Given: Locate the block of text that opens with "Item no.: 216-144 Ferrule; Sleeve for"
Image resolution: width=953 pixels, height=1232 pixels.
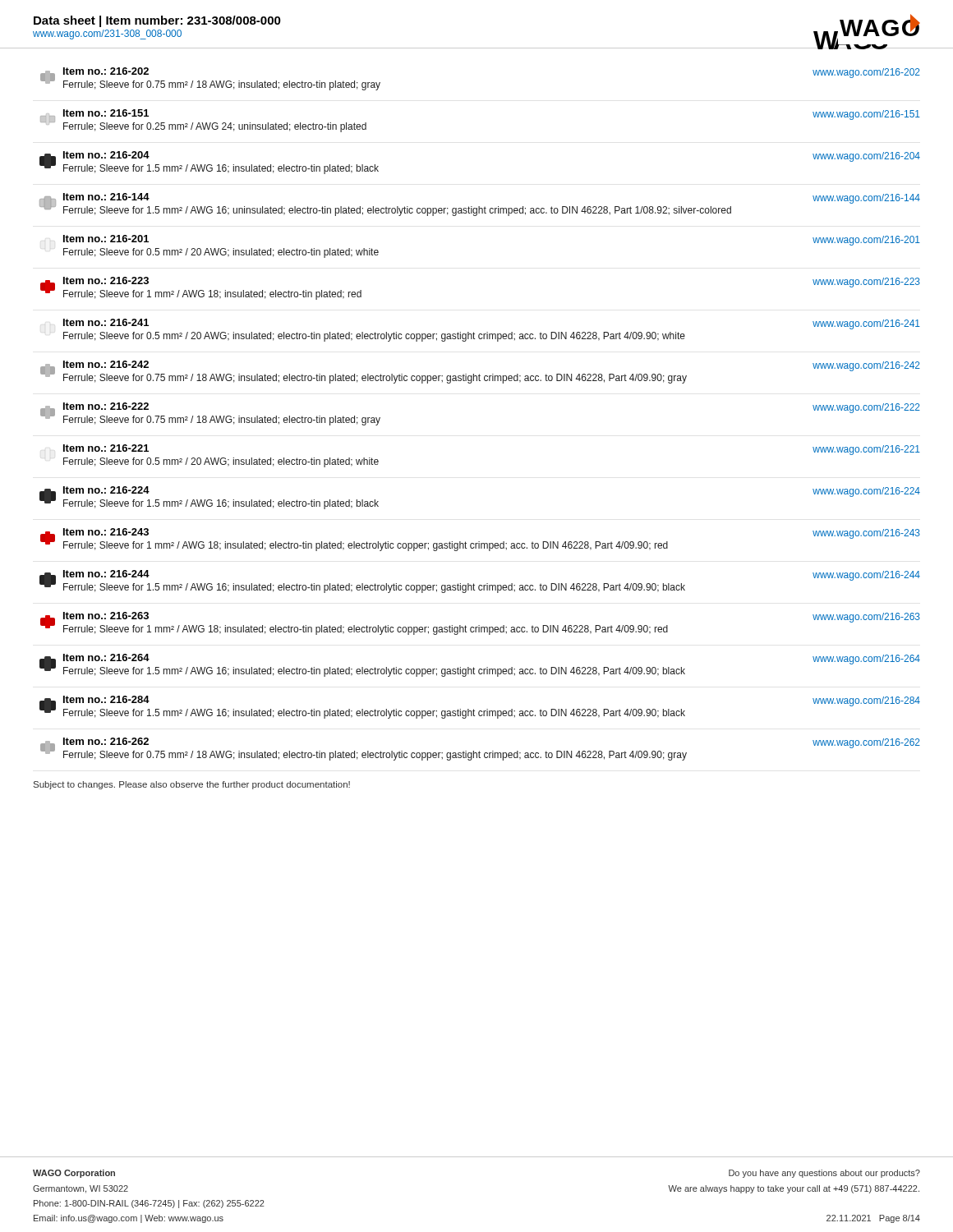Looking at the screenshot, I should [476, 204].
